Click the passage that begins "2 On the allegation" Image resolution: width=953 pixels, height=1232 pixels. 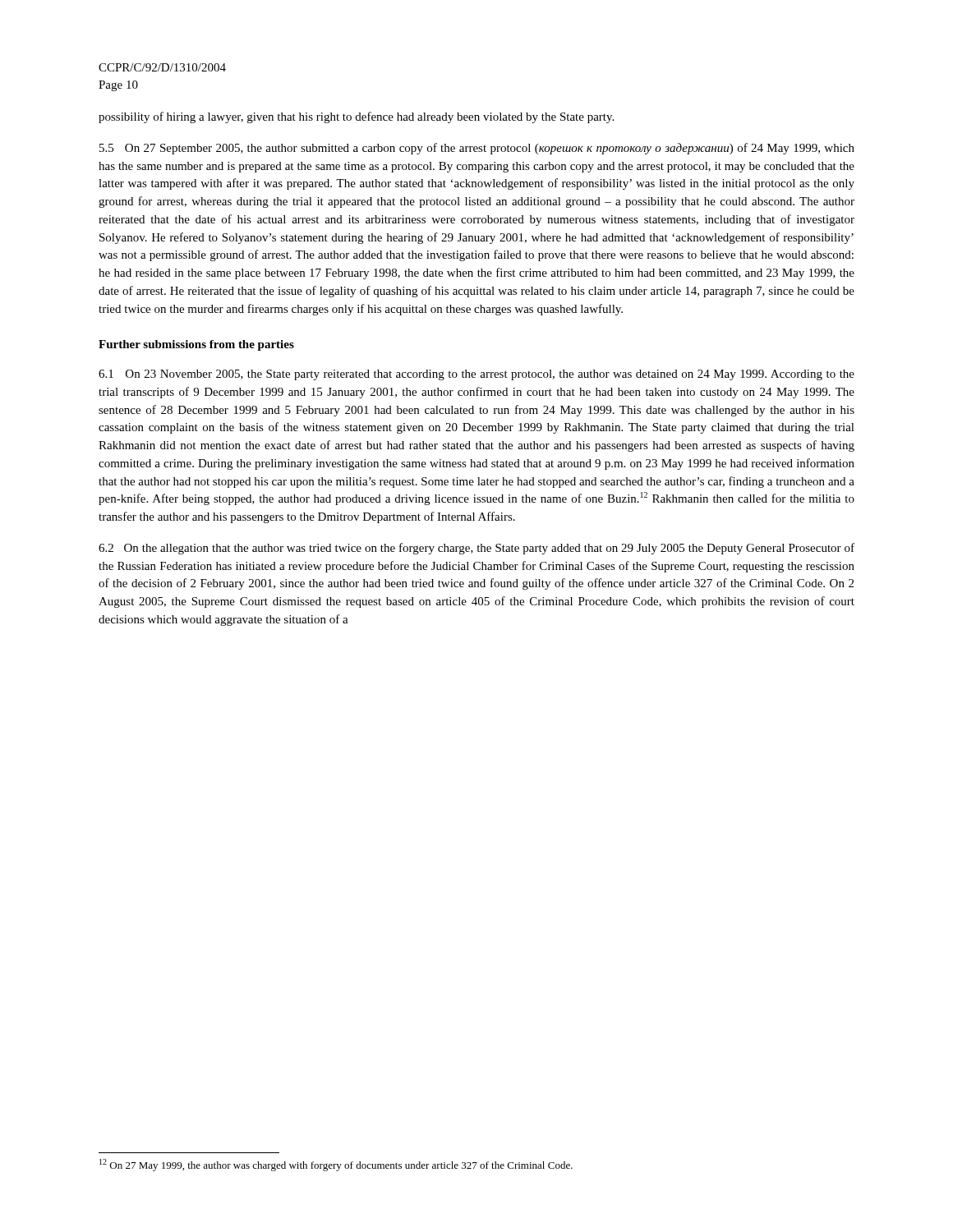(476, 583)
